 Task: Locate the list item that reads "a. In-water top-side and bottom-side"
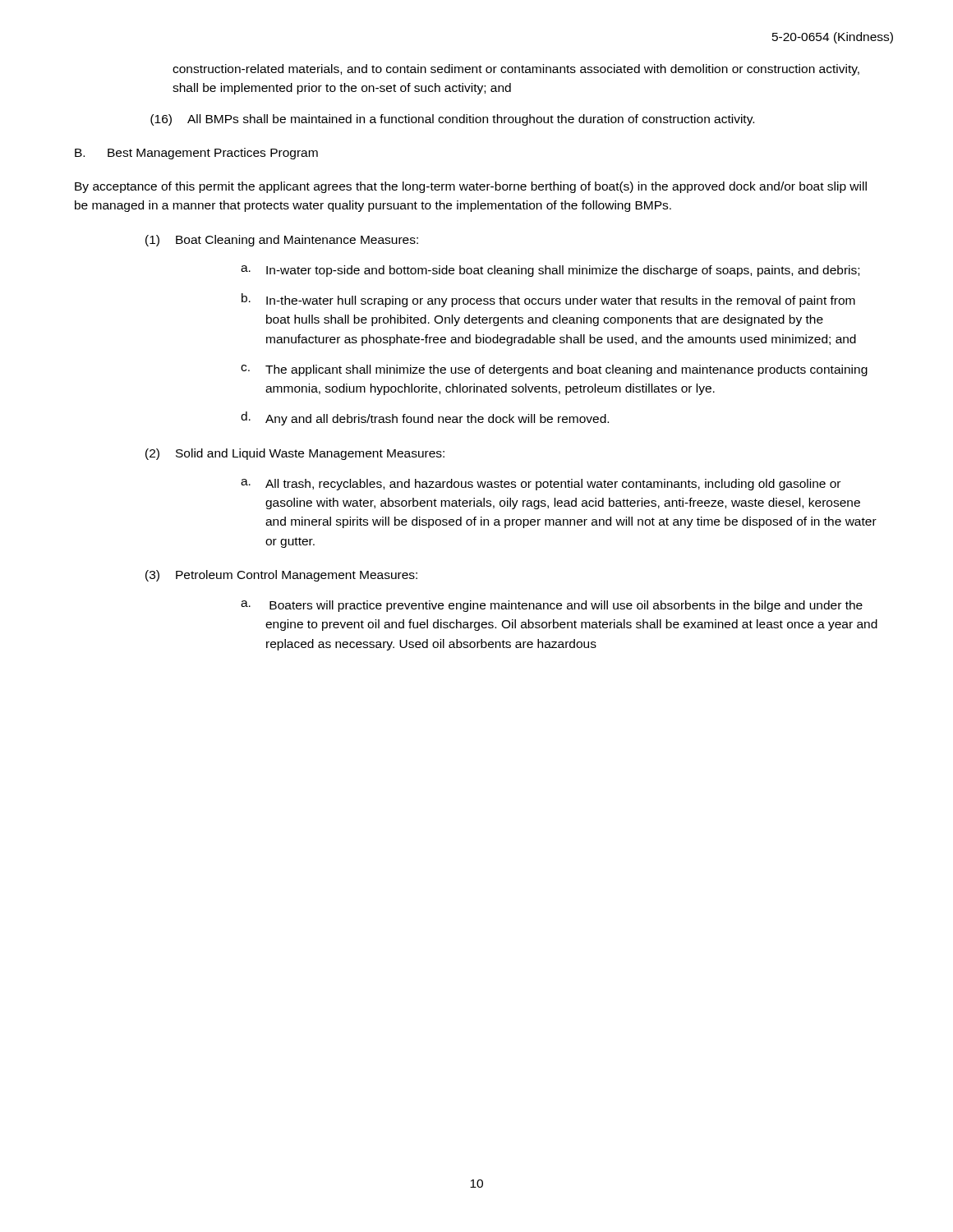(x=560, y=270)
